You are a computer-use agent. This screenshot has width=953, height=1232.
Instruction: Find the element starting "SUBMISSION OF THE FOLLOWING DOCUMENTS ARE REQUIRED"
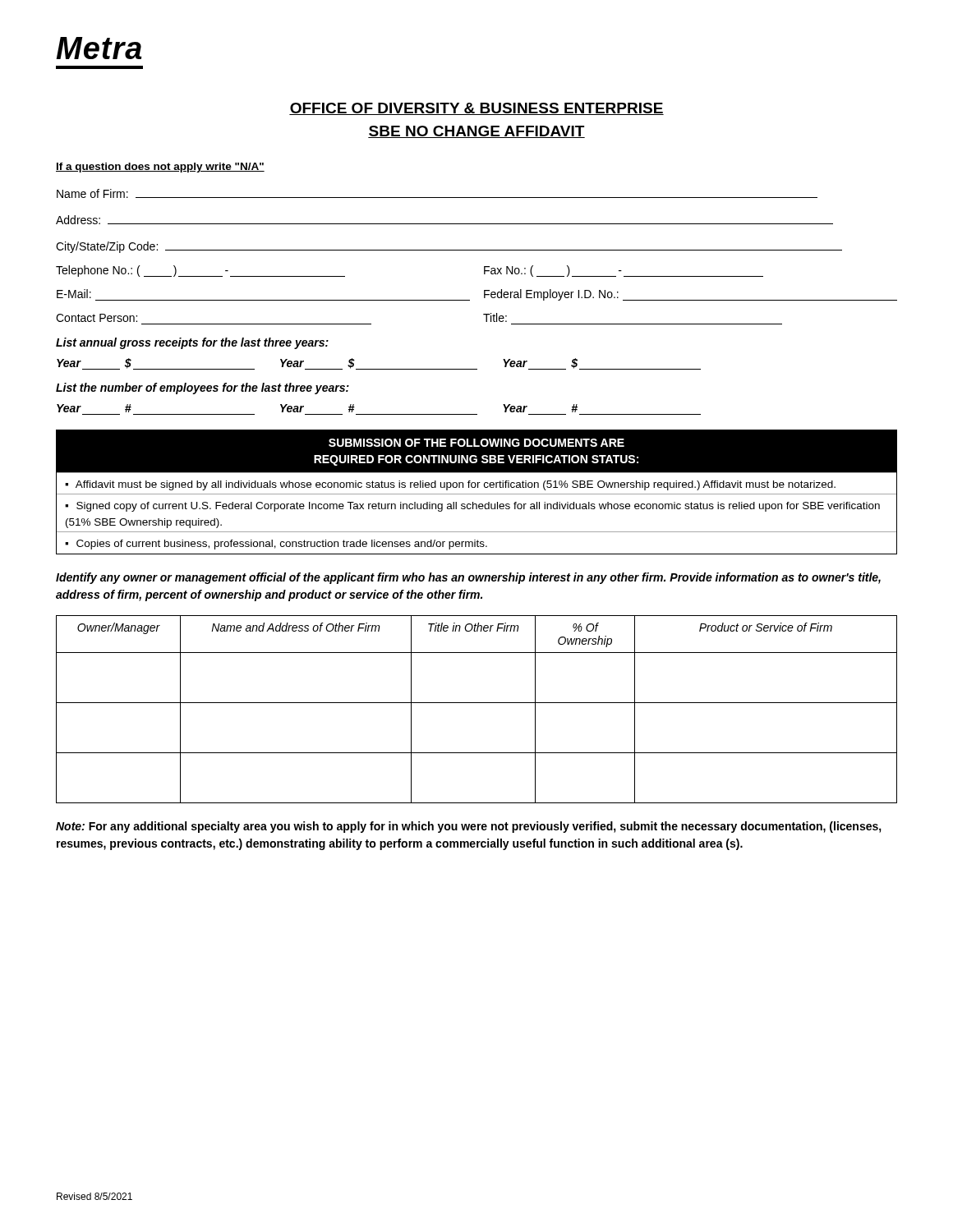coord(476,451)
